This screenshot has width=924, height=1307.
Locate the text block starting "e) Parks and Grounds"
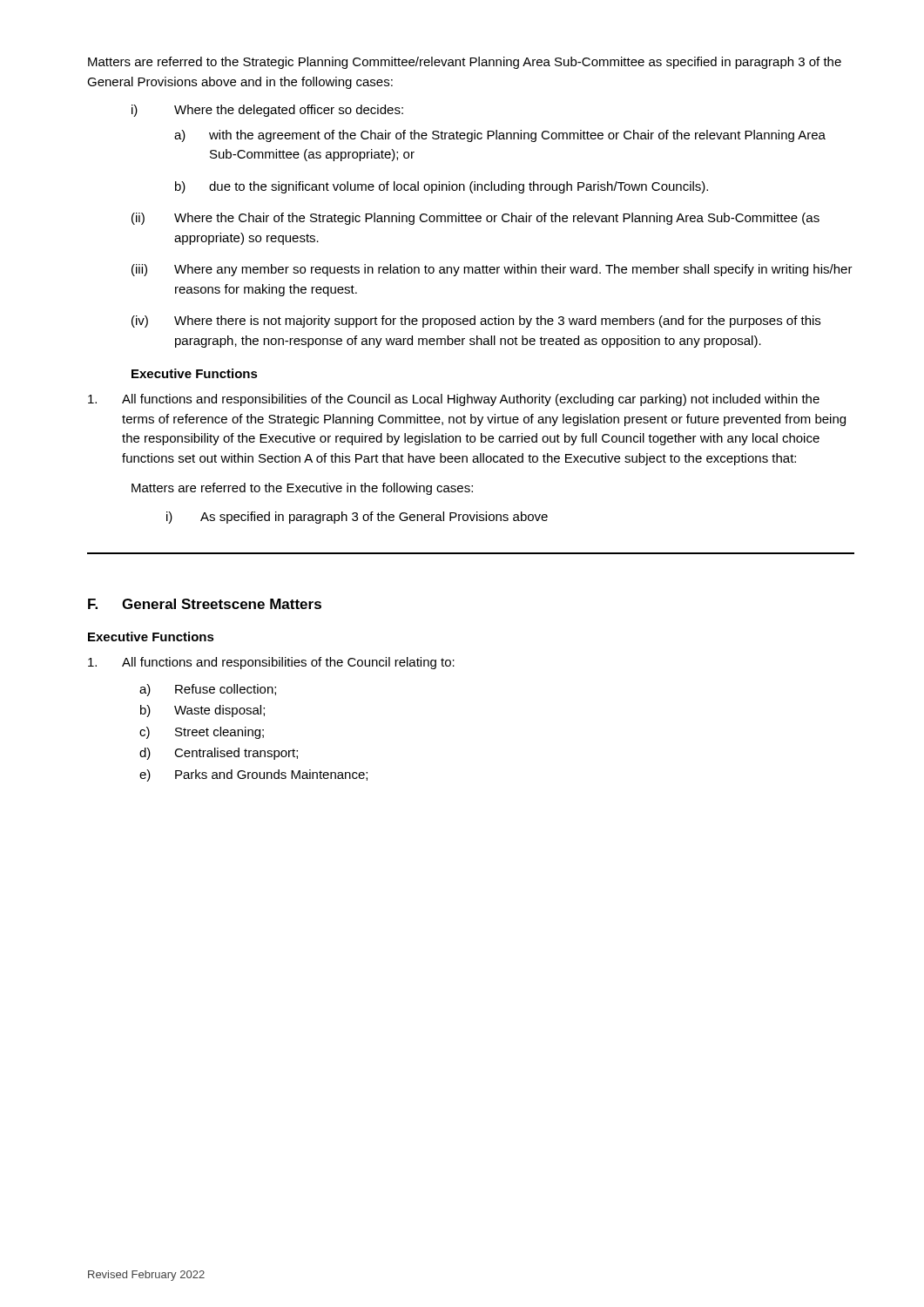(x=254, y=774)
